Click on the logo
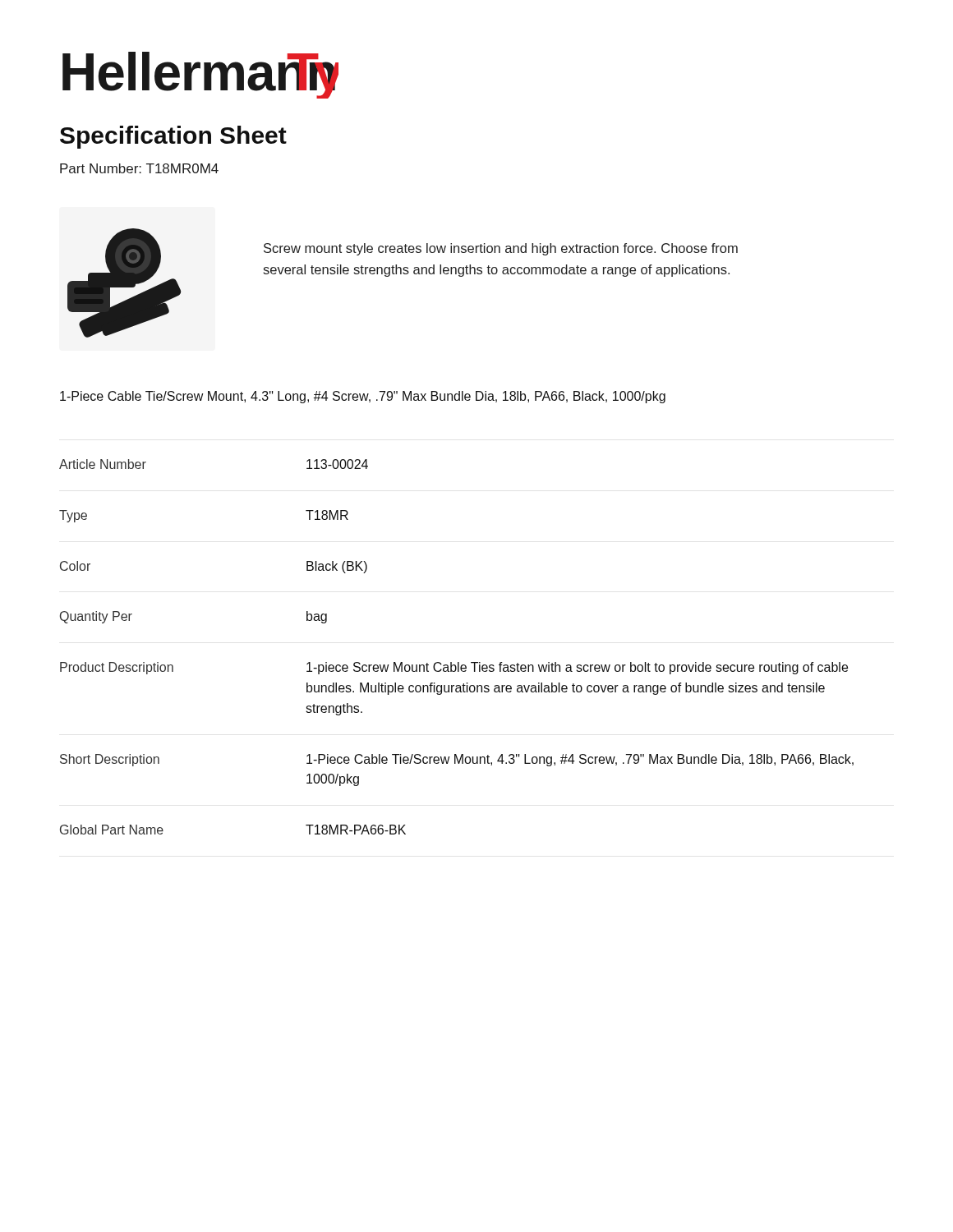This screenshot has width=953, height=1232. click(x=476, y=69)
